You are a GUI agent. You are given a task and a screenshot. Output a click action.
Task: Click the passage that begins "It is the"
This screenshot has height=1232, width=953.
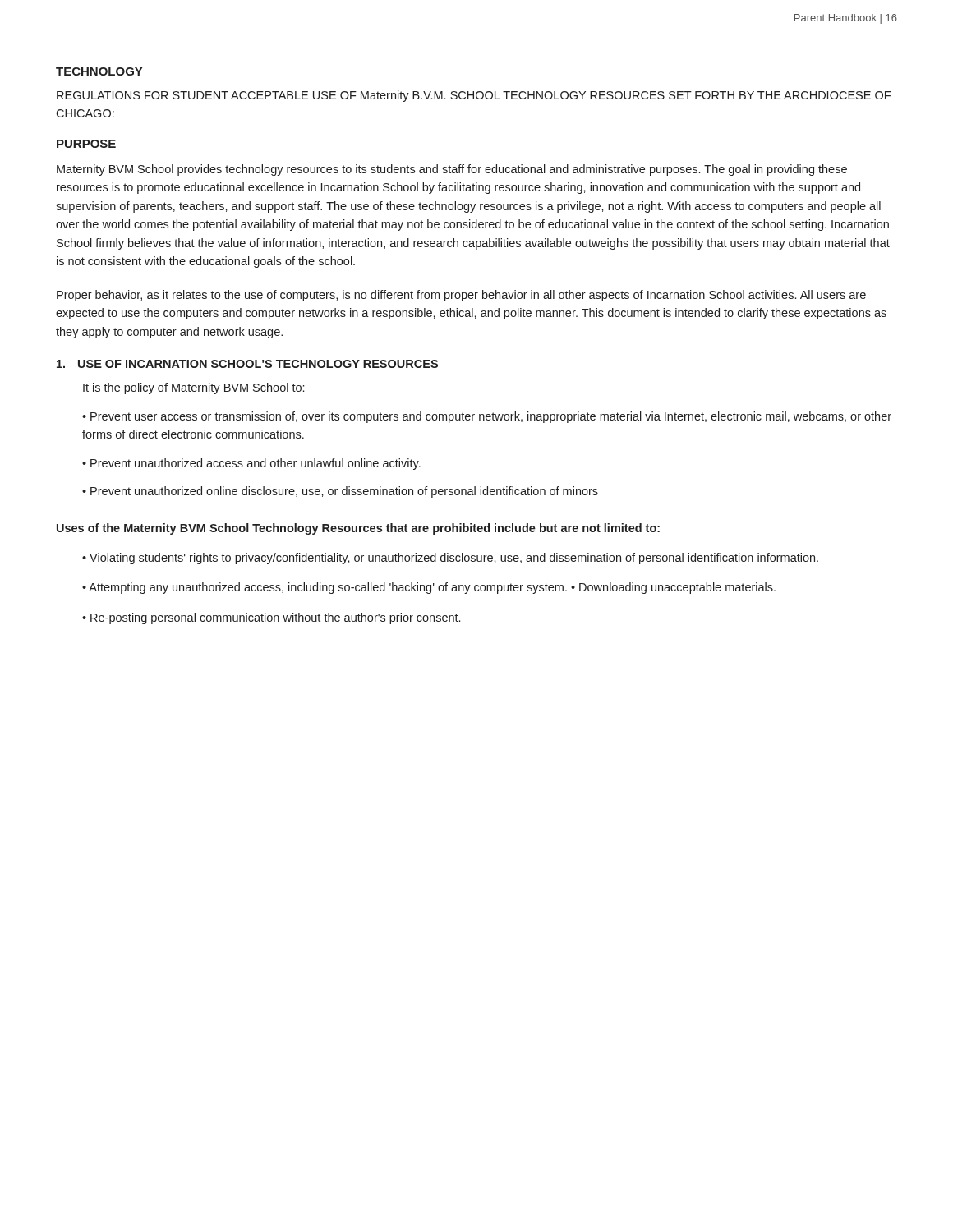point(194,388)
